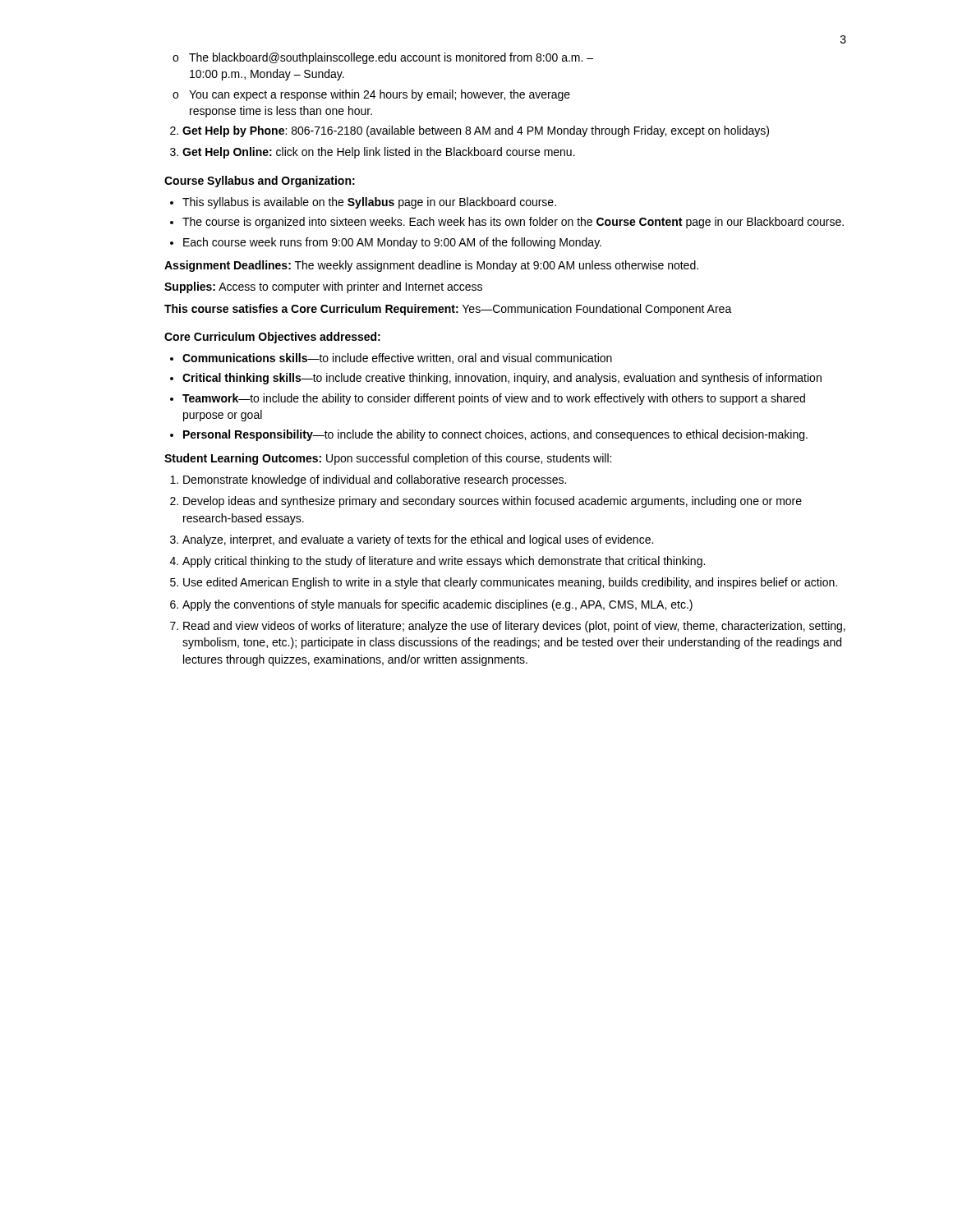Find "Core Curriculum Objectives addressed:" on this page

pyautogui.click(x=273, y=337)
